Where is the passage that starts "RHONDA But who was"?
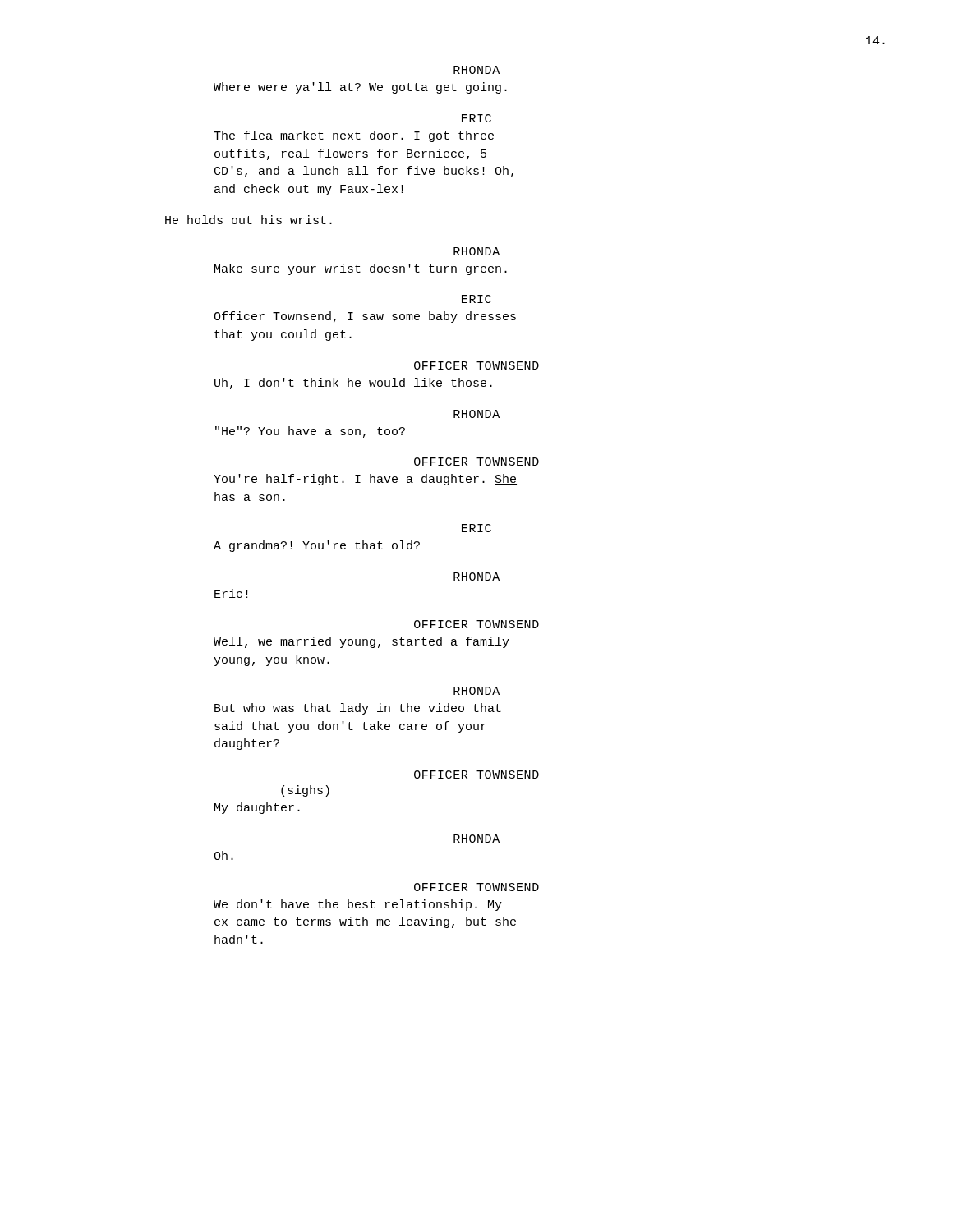The image size is (953, 1232). (476, 719)
